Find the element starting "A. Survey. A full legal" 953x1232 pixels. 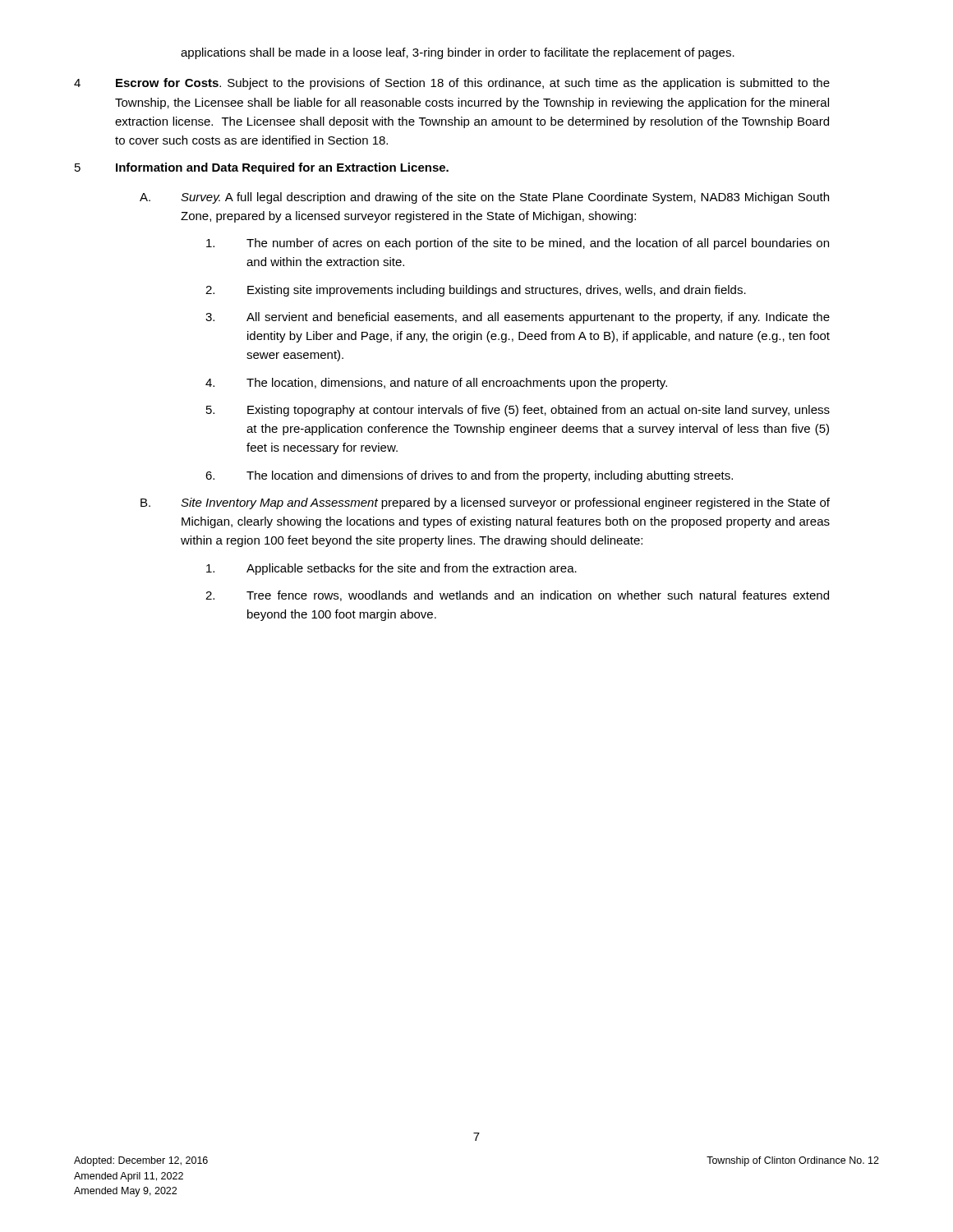pyautogui.click(x=485, y=206)
